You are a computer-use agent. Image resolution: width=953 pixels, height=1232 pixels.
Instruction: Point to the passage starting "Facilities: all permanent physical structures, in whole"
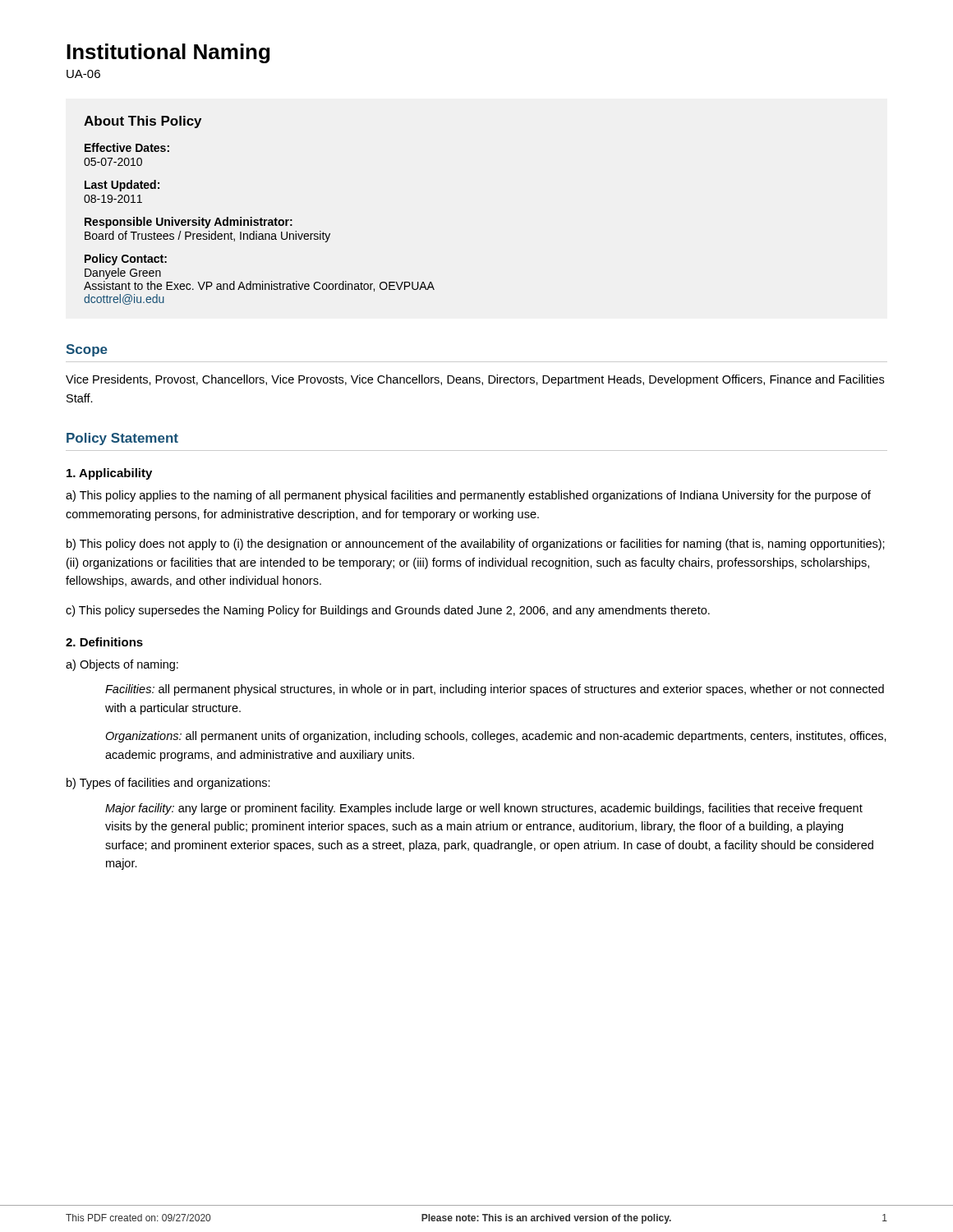tap(495, 699)
